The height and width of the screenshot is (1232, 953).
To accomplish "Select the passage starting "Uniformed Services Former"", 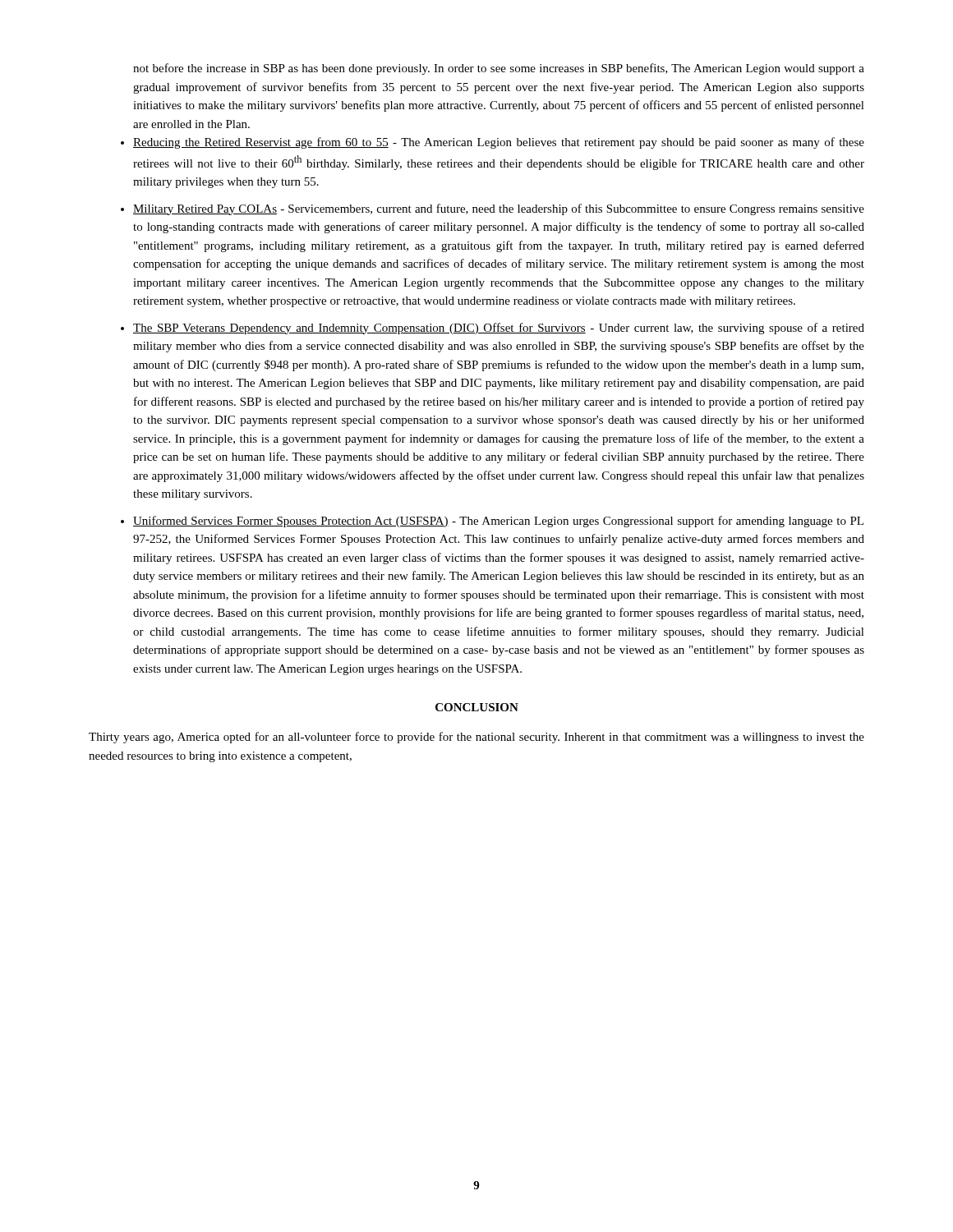I will (x=499, y=594).
